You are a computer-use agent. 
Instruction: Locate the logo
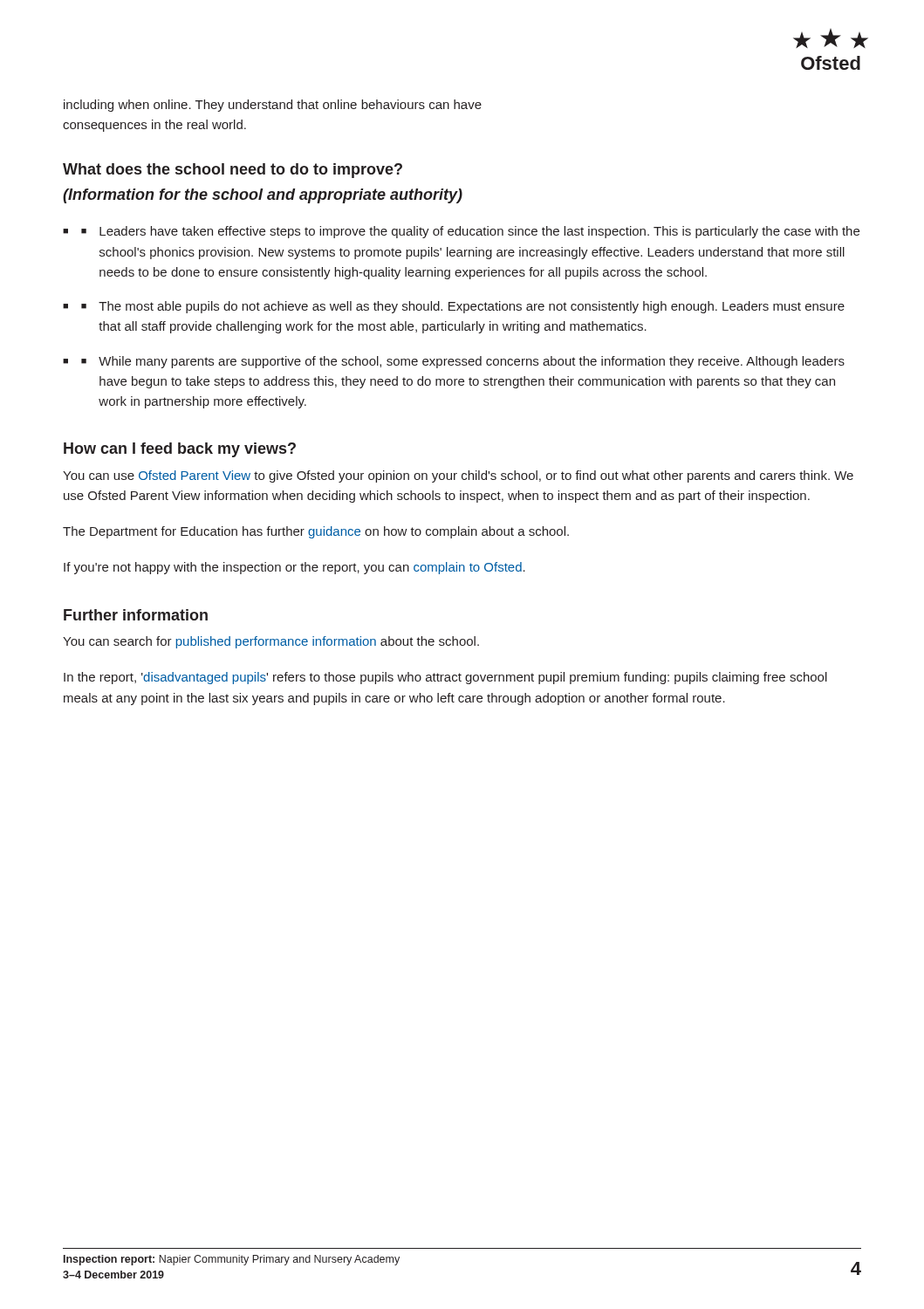(831, 57)
